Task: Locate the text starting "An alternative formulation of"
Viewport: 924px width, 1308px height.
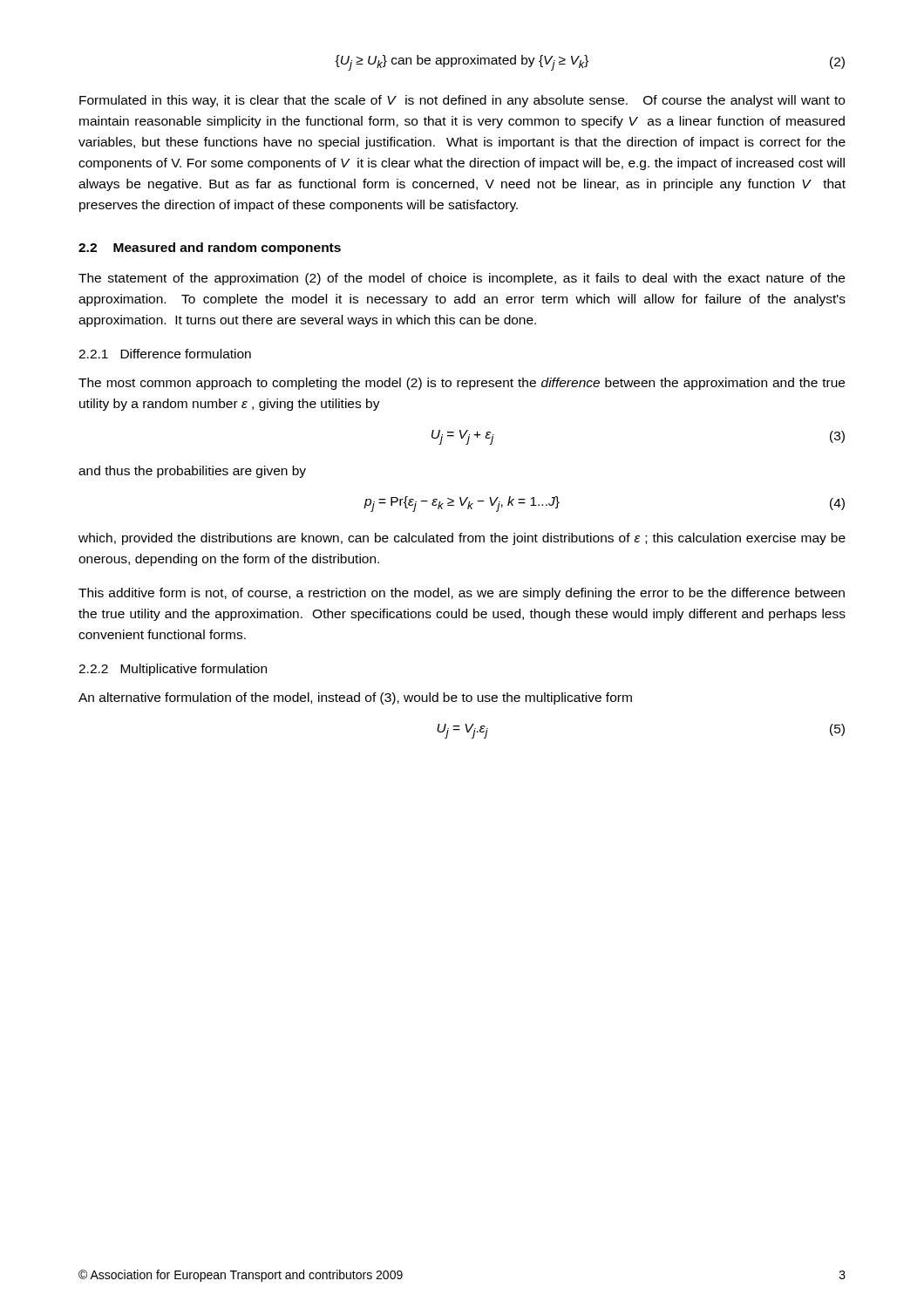Action: tap(356, 697)
